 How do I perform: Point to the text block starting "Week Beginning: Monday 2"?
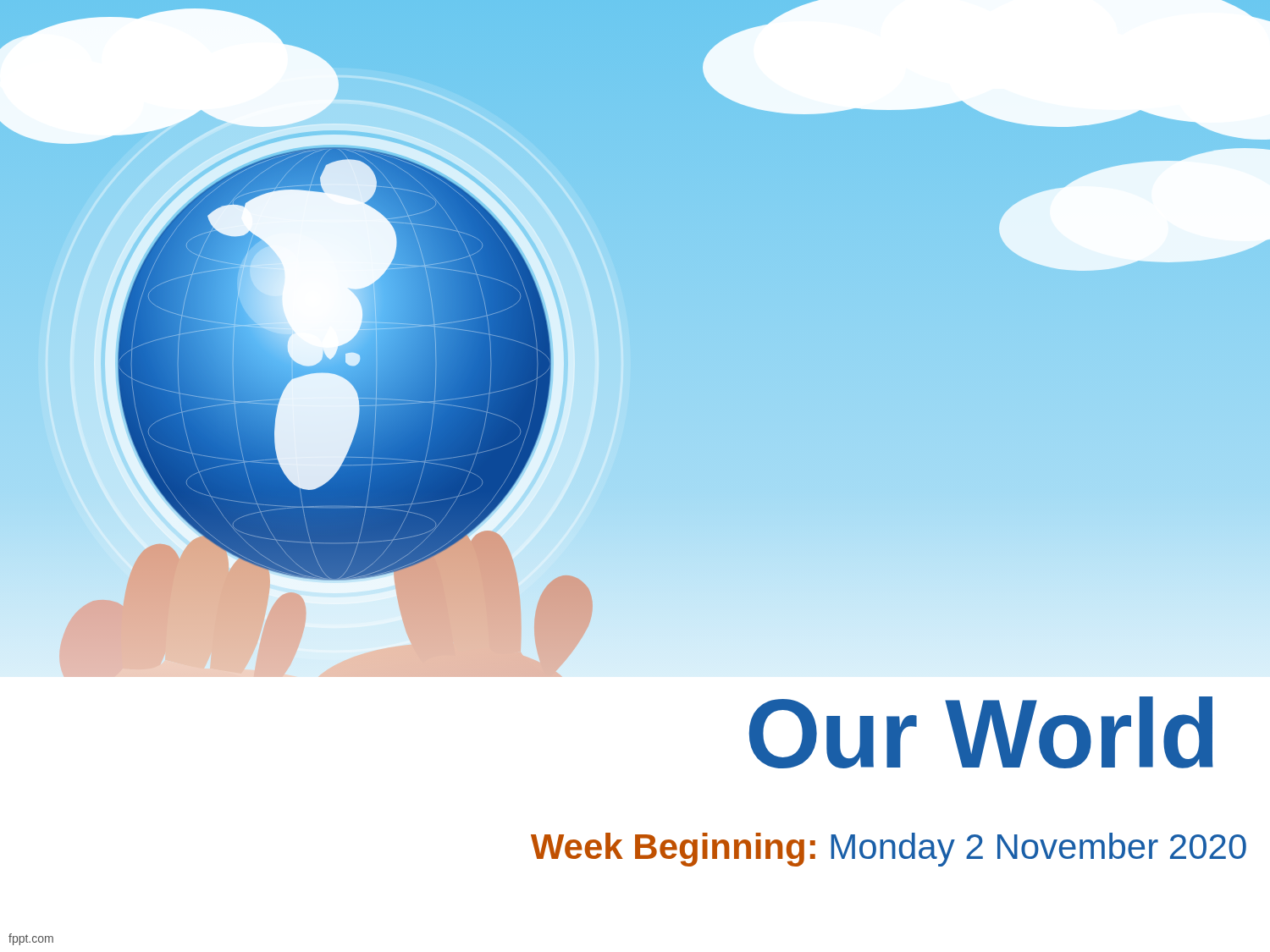pos(889,847)
